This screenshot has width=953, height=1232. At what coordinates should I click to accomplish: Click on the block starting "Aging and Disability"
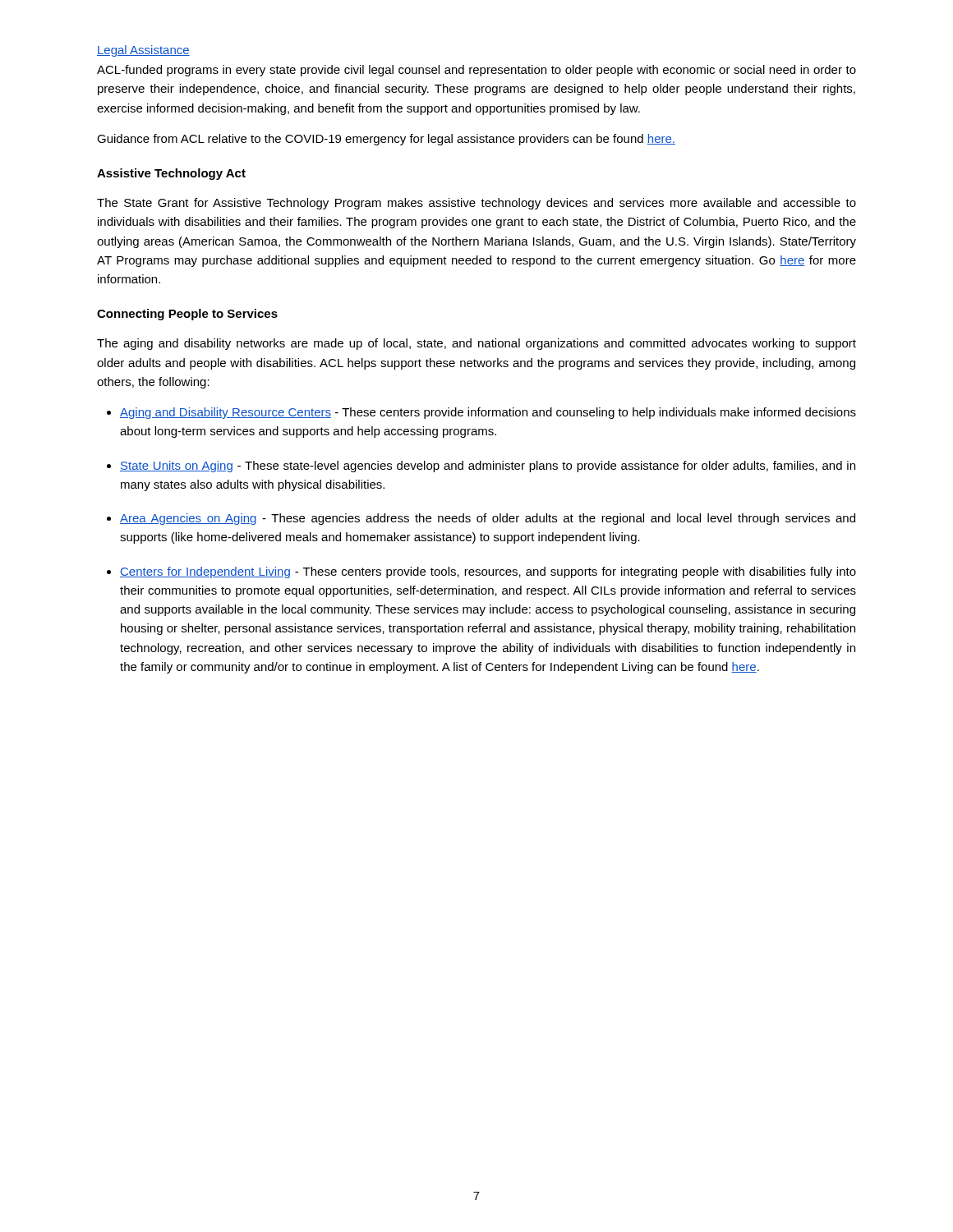coord(488,421)
